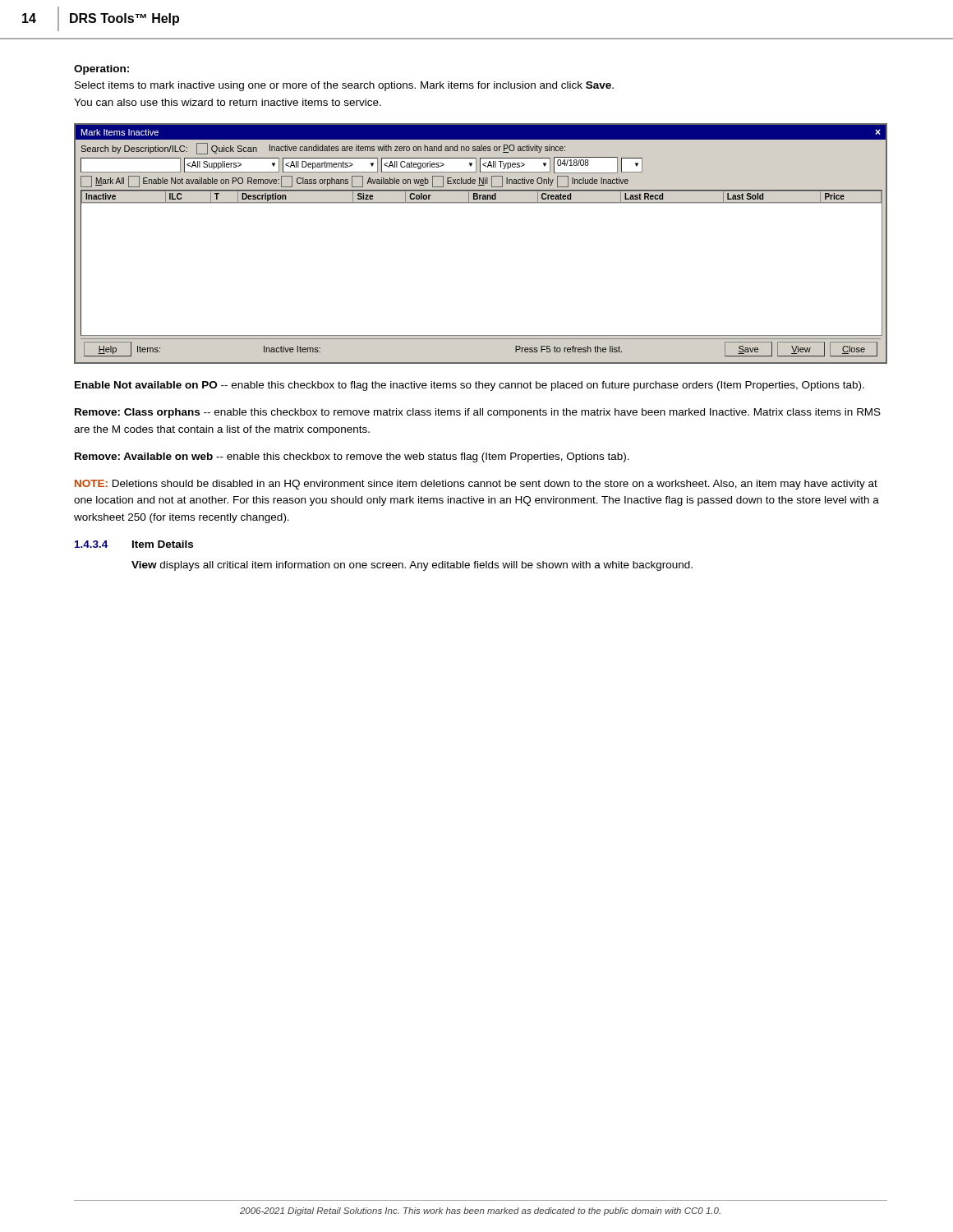Locate the text block with the text "Select items to mark"
This screenshot has height=1232, width=953.
coord(344,94)
